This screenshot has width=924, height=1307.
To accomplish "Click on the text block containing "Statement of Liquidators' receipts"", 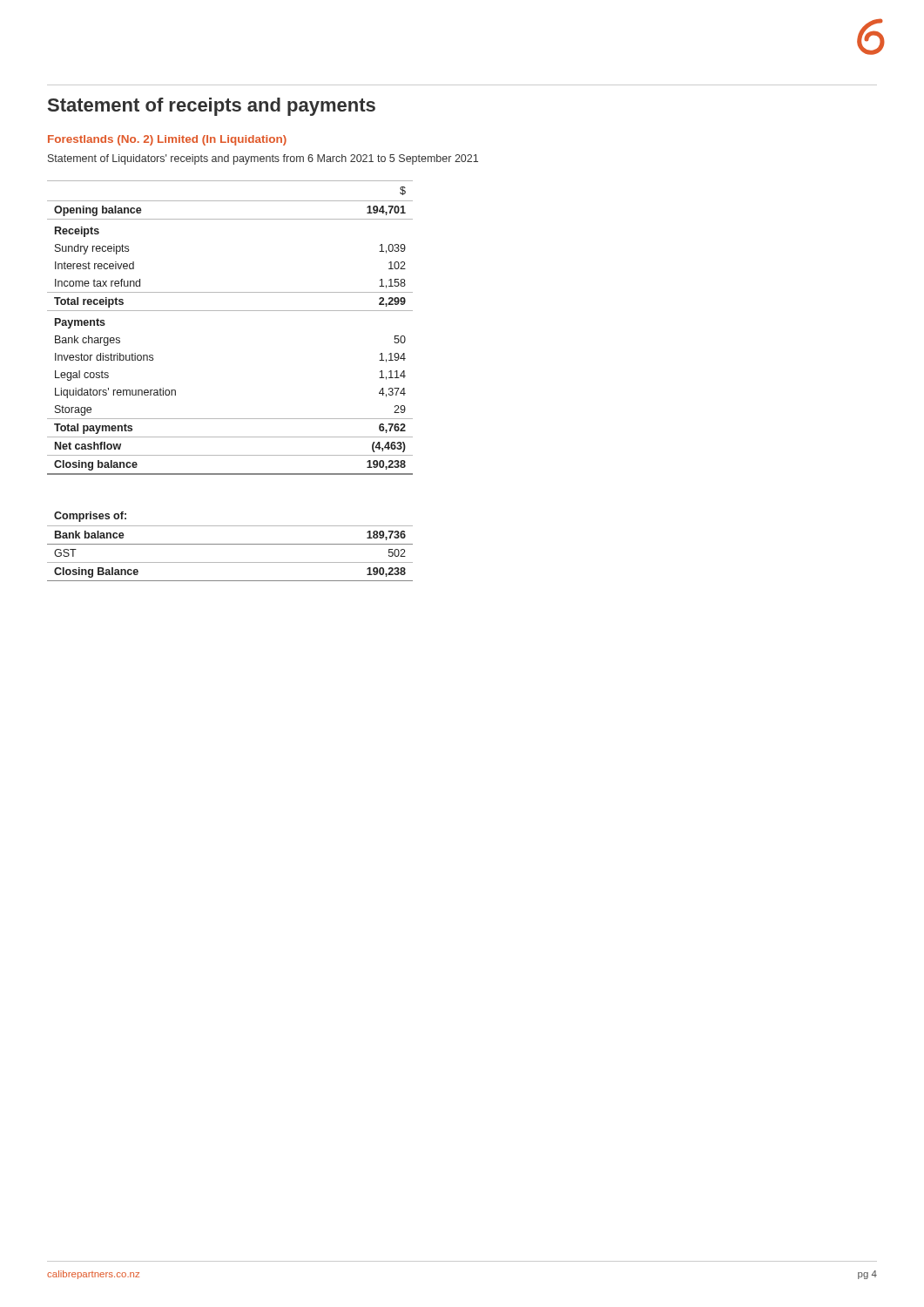I will [x=462, y=159].
